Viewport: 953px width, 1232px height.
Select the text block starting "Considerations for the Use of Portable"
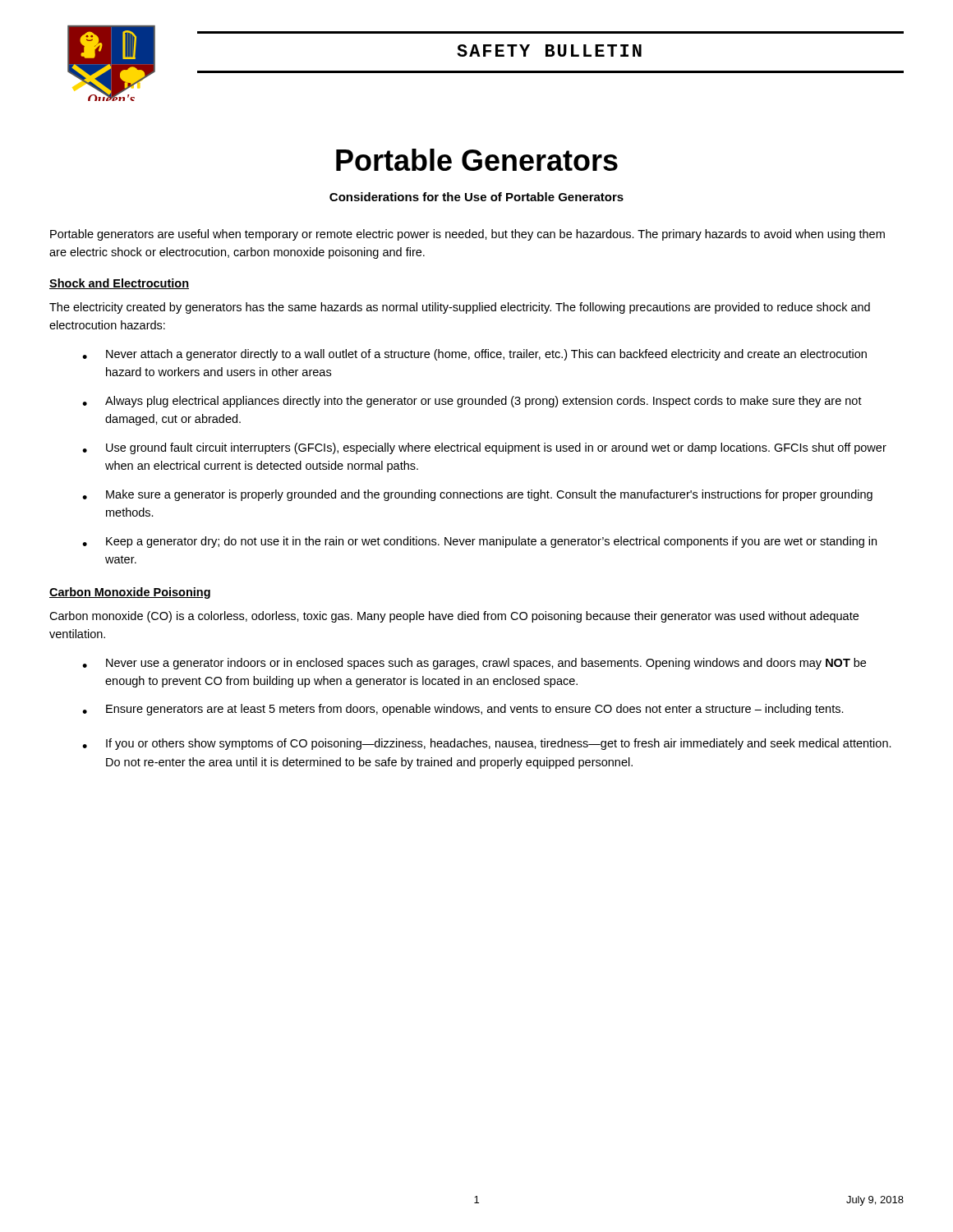pos(476,197)
